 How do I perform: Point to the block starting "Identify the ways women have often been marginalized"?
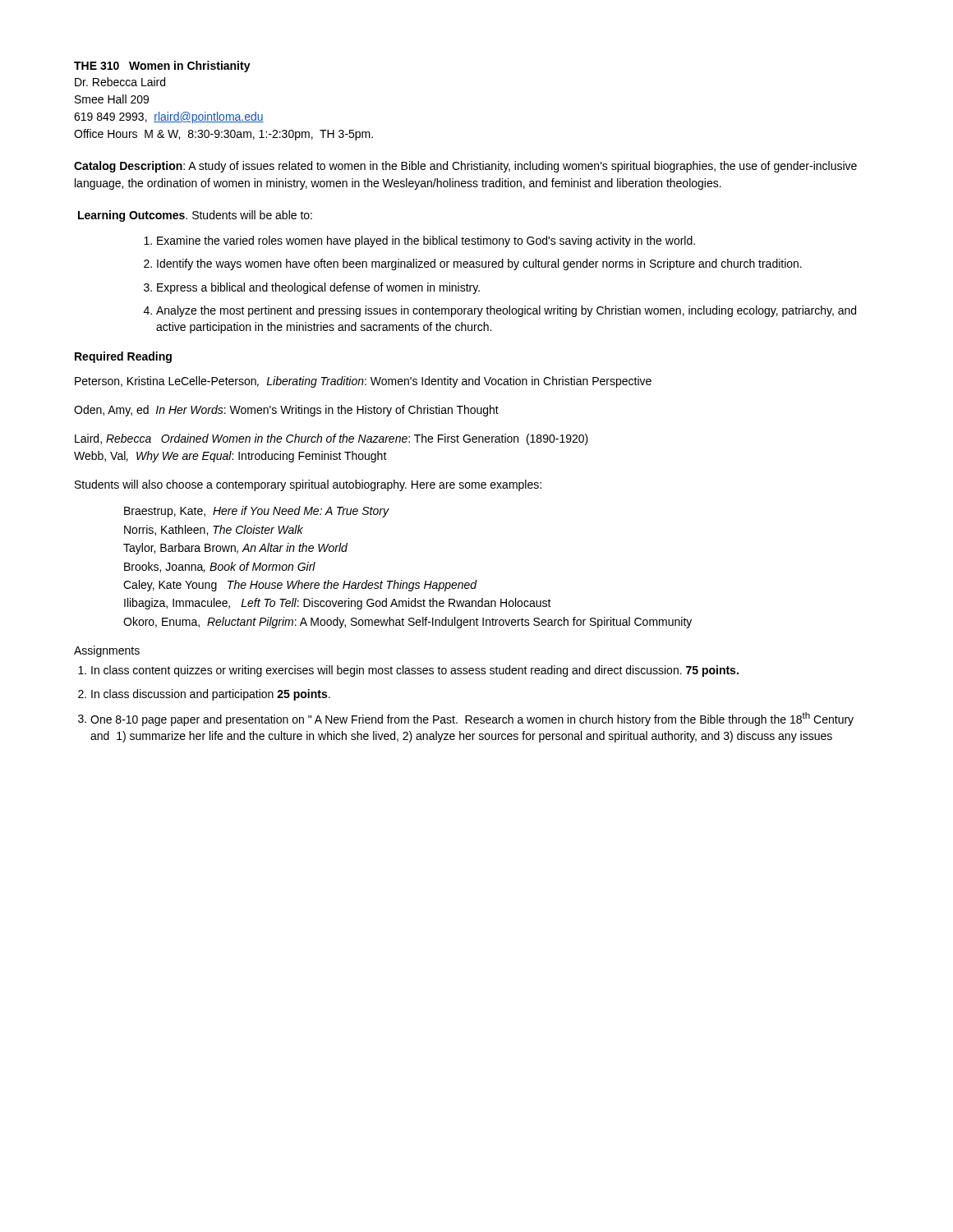click(479, 264)
